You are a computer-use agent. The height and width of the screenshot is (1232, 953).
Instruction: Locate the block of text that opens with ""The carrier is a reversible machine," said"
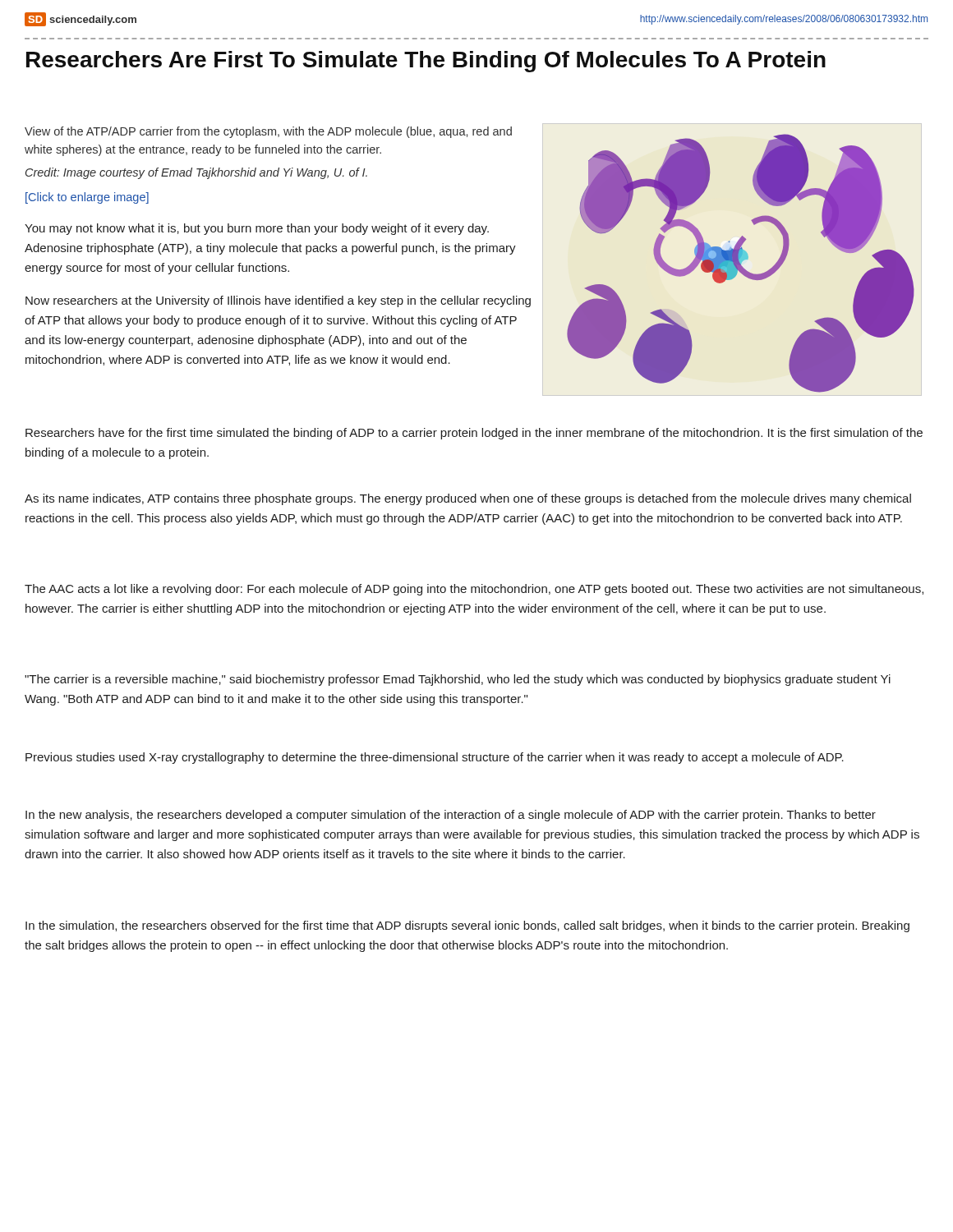click(476, 689)
